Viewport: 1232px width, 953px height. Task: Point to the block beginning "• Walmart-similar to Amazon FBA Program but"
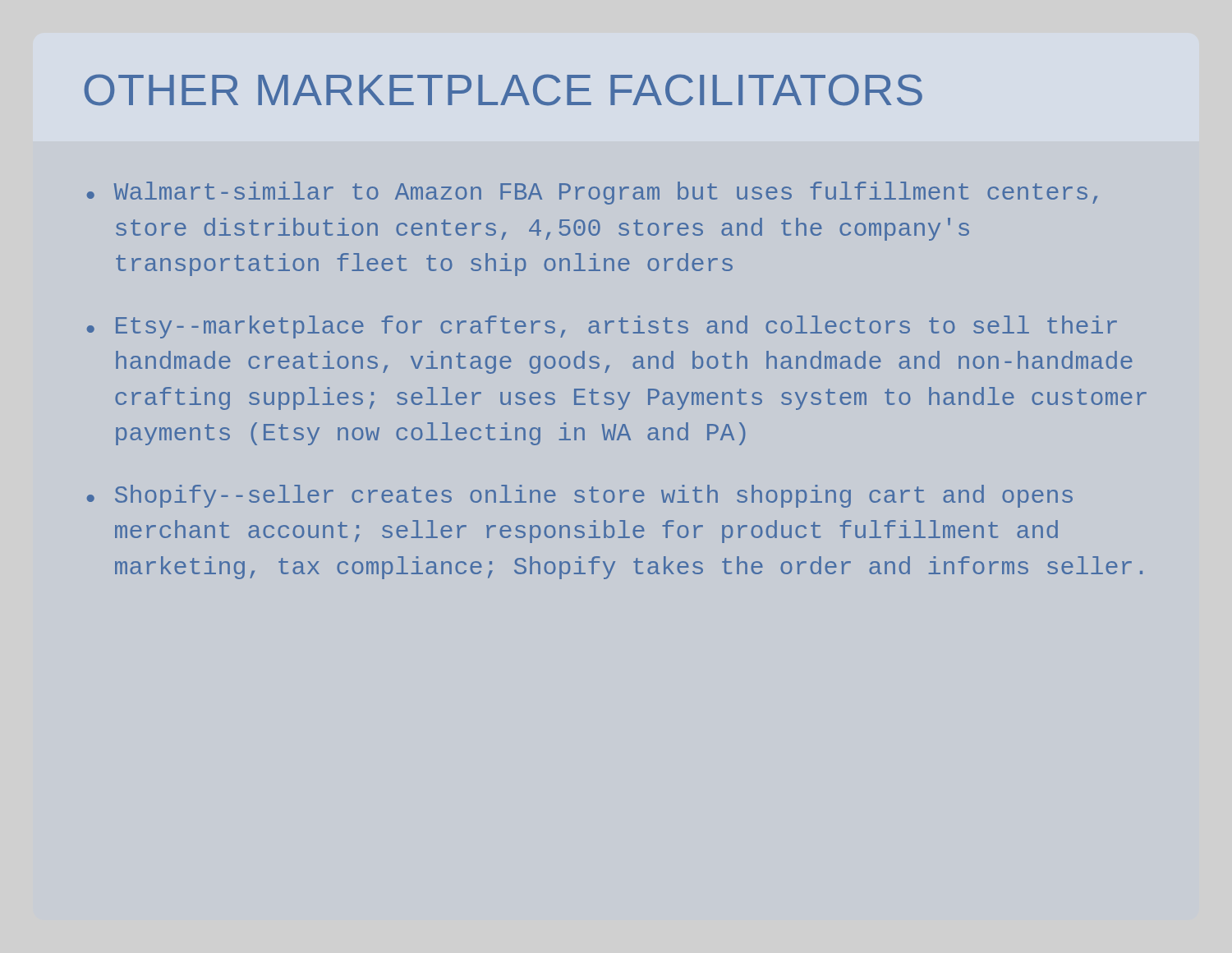coord(616,229)
